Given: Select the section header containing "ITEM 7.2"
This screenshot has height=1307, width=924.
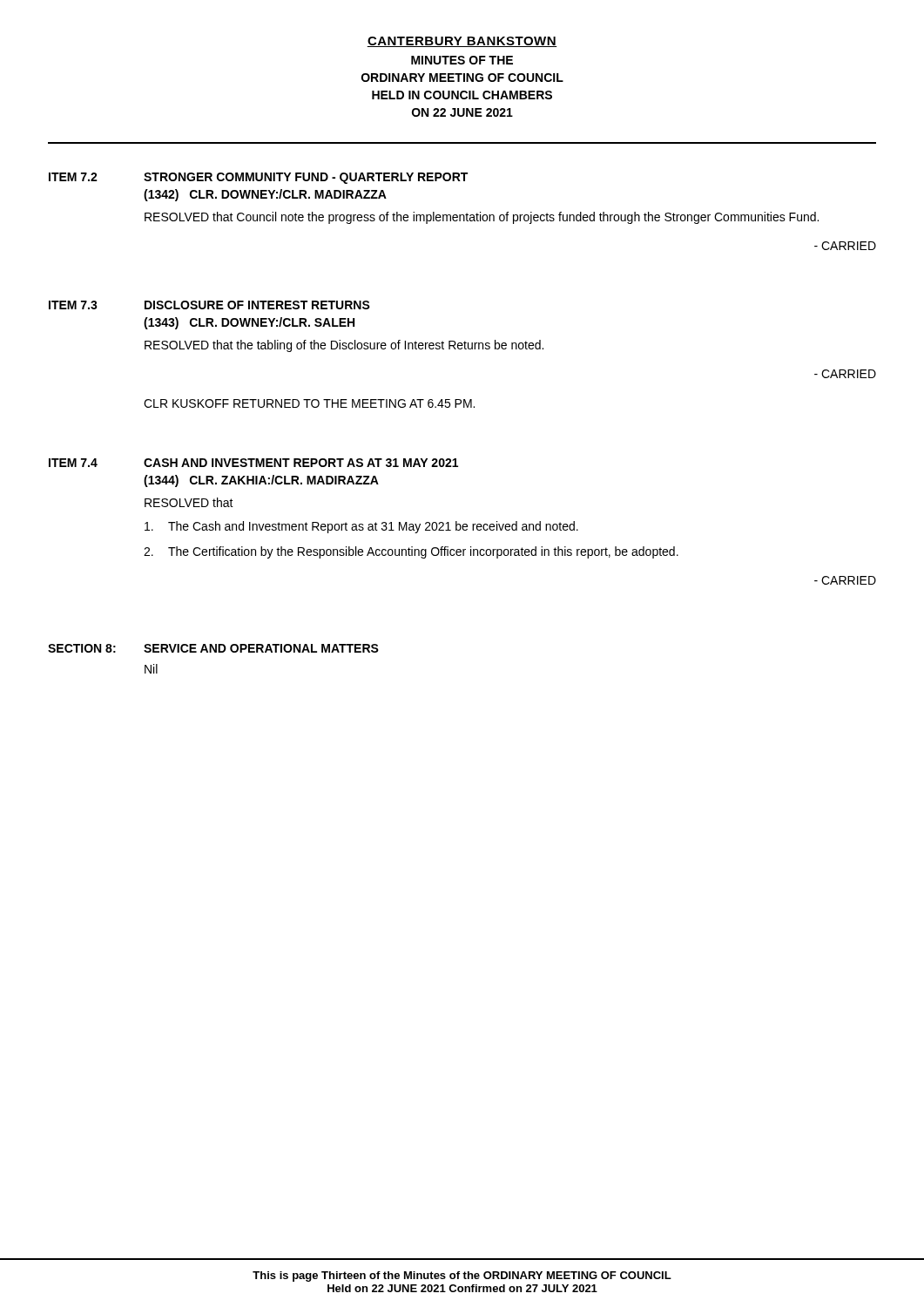Looking at the screenshot, I should 73,177.
